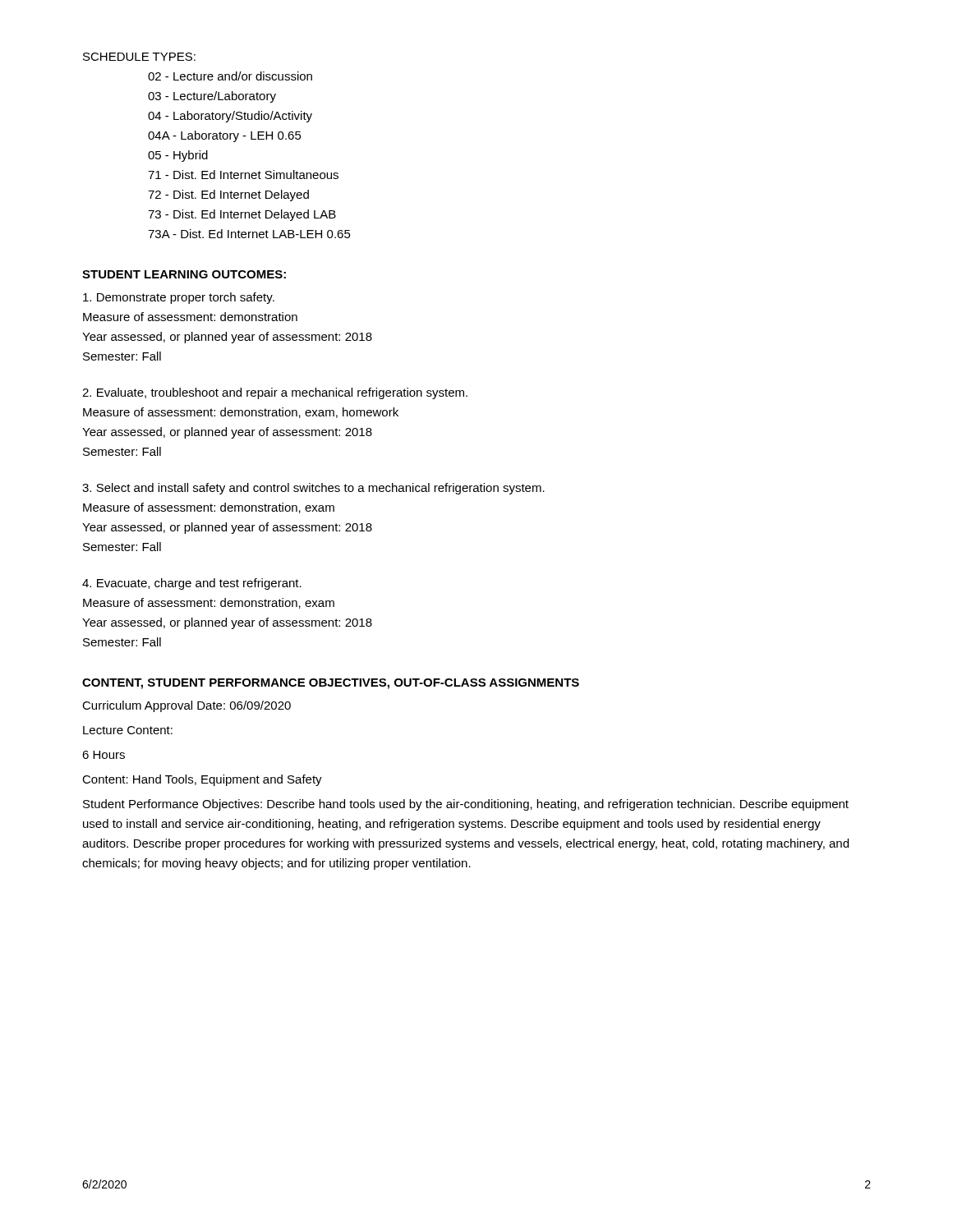This screenshot has height=1232, width=953.
Task: Select the passage starting "6 Hours"
Action: point(104,755)
